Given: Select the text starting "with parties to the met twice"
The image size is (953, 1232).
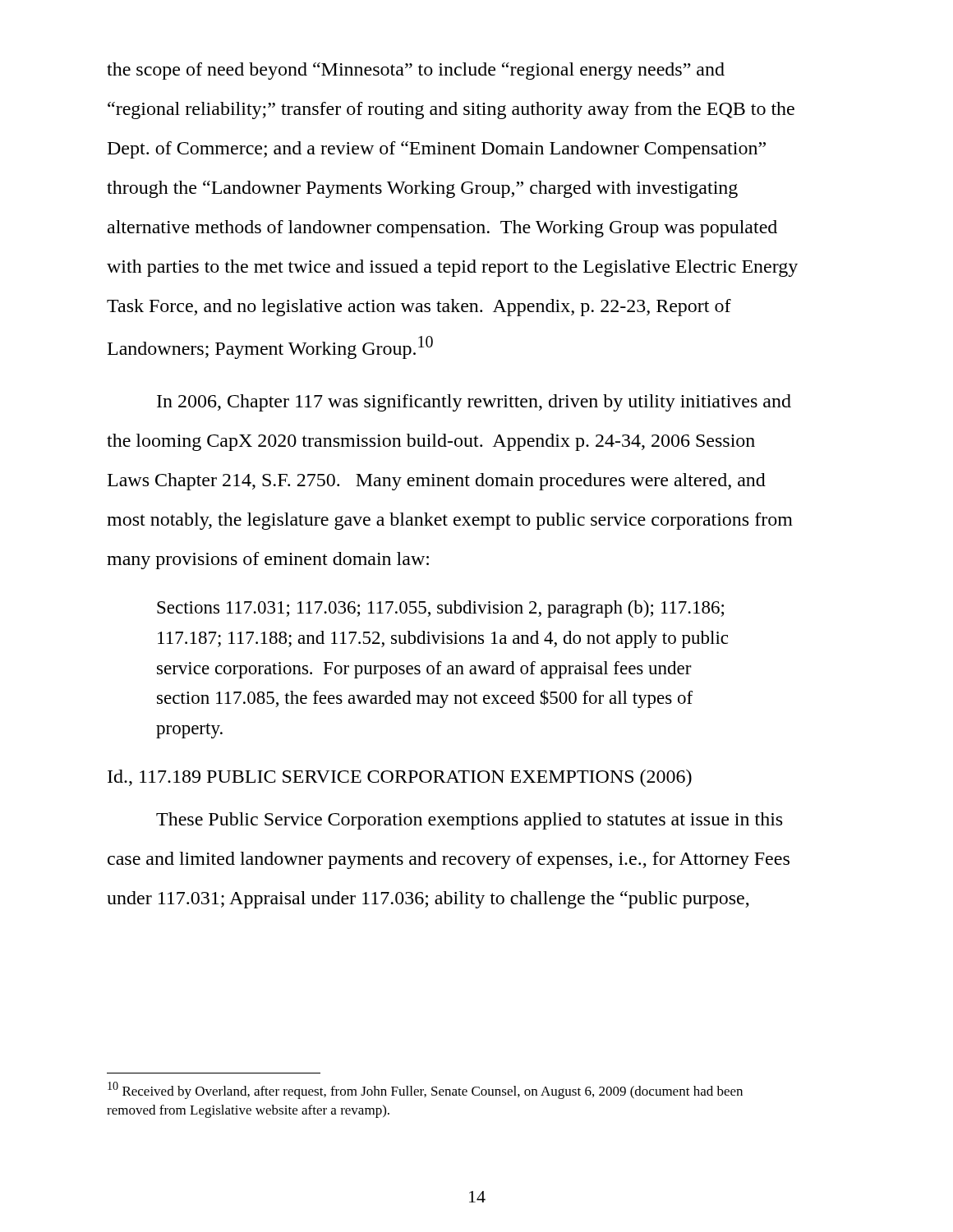Looking at the screenshot, I should (x=452, y=266).
